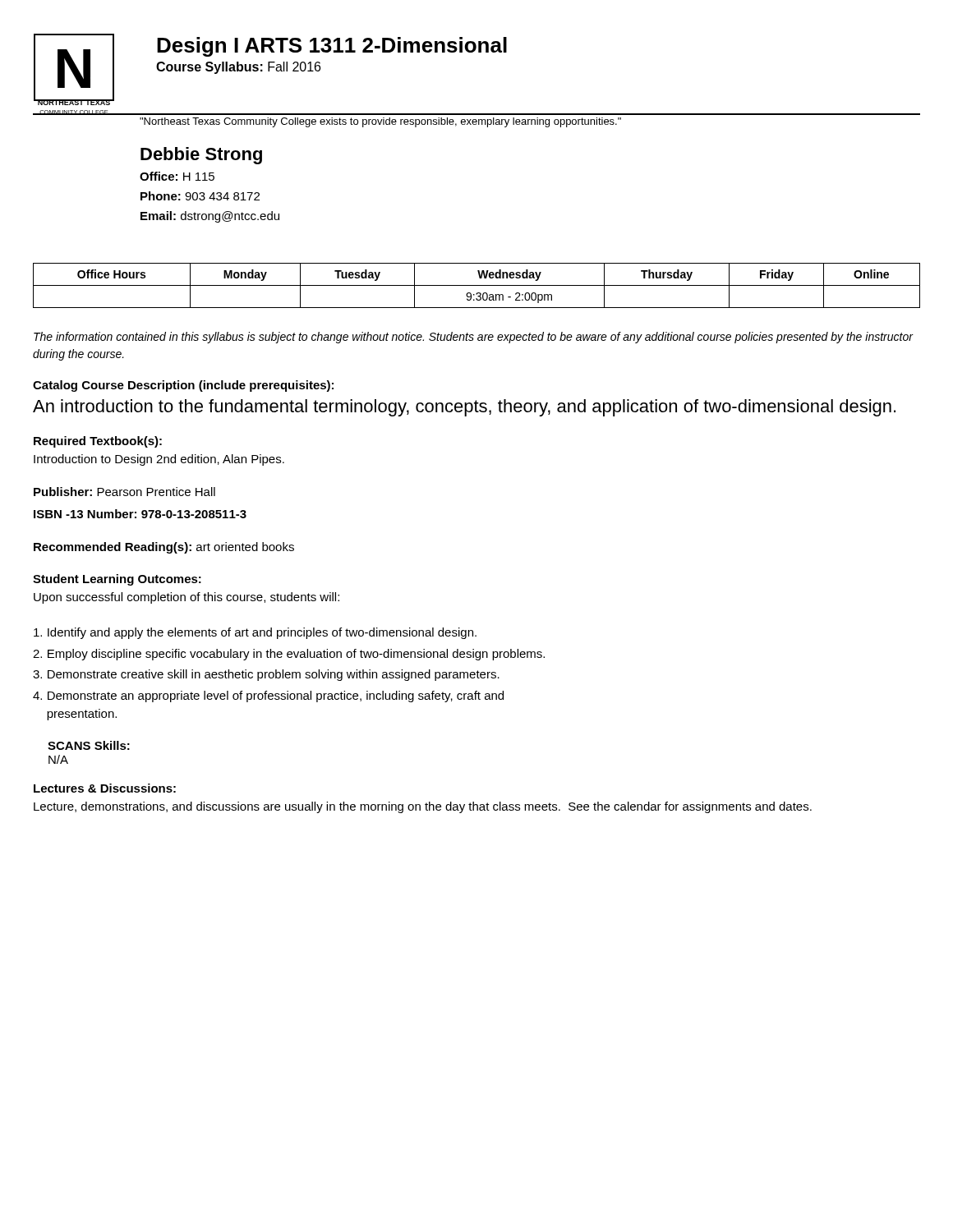953x1232 pixels.
Task: Click on the text block that reads "Debbie Strong Office: H"
Action: coord(210,185)
